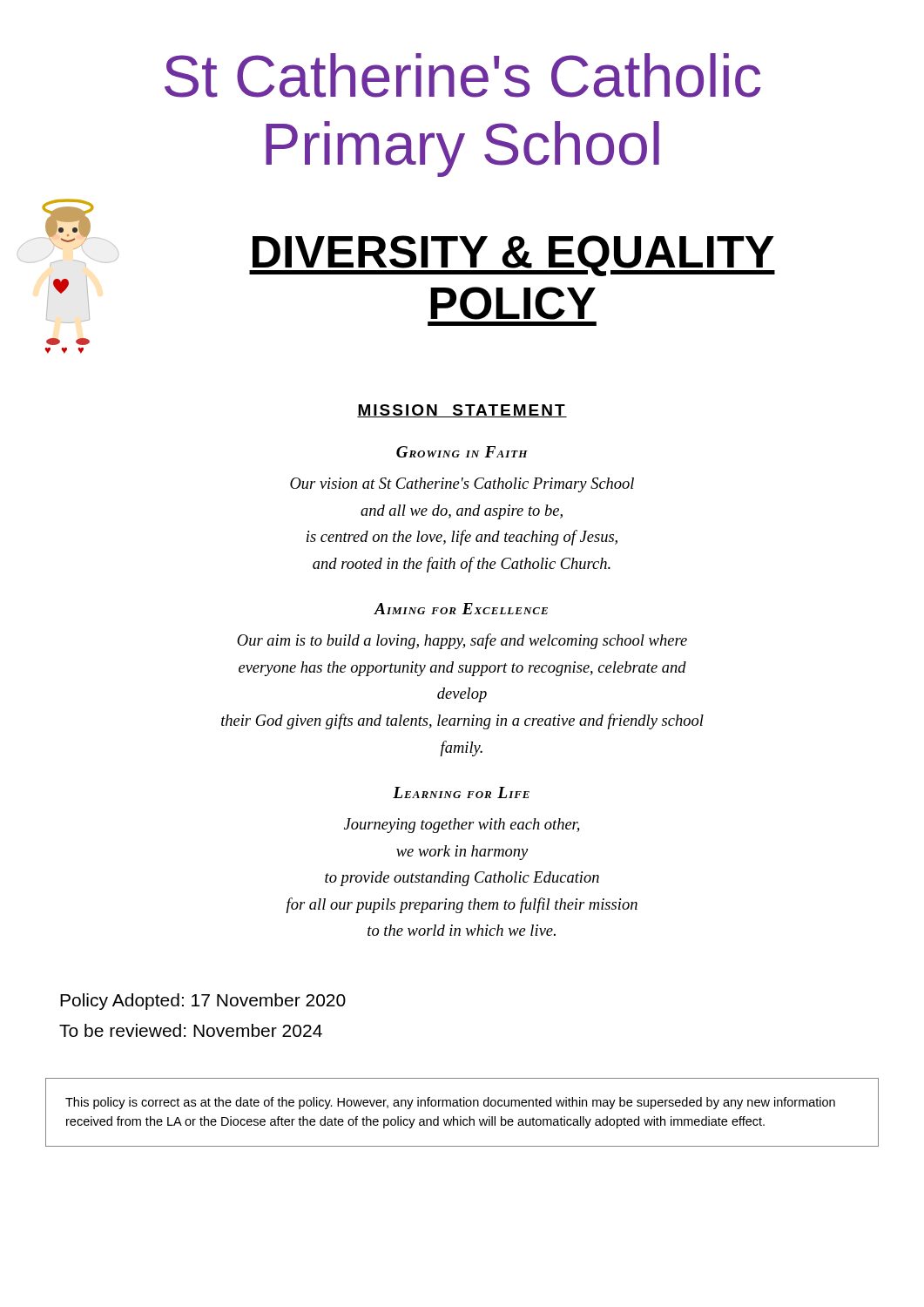Select the element starting "Our aim is to"

click(x=462, y=694)
